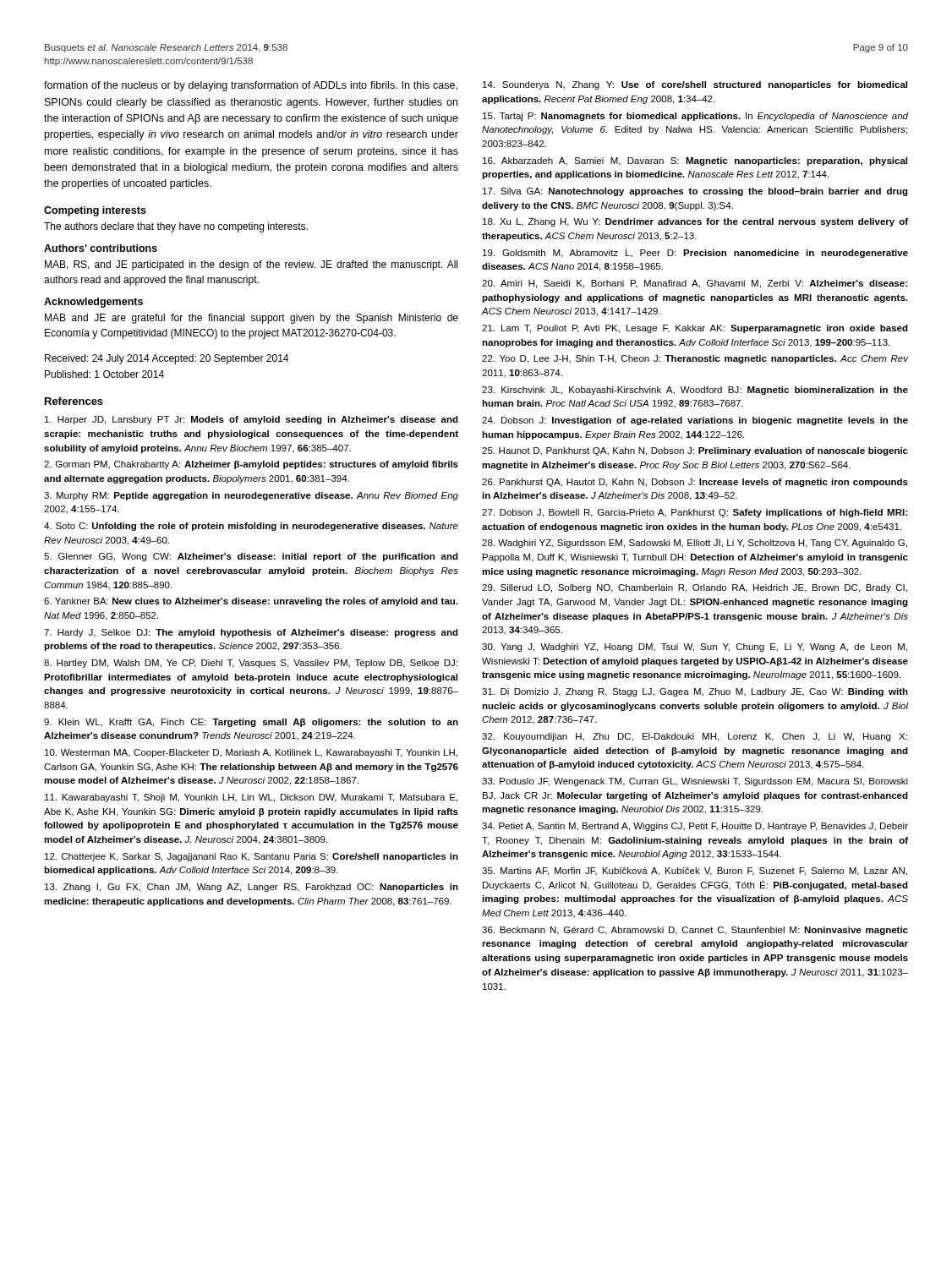
Task: Click on the block starting "7. Hardy J, Selkoe DJ:"
Action: [x=251, y=639]
